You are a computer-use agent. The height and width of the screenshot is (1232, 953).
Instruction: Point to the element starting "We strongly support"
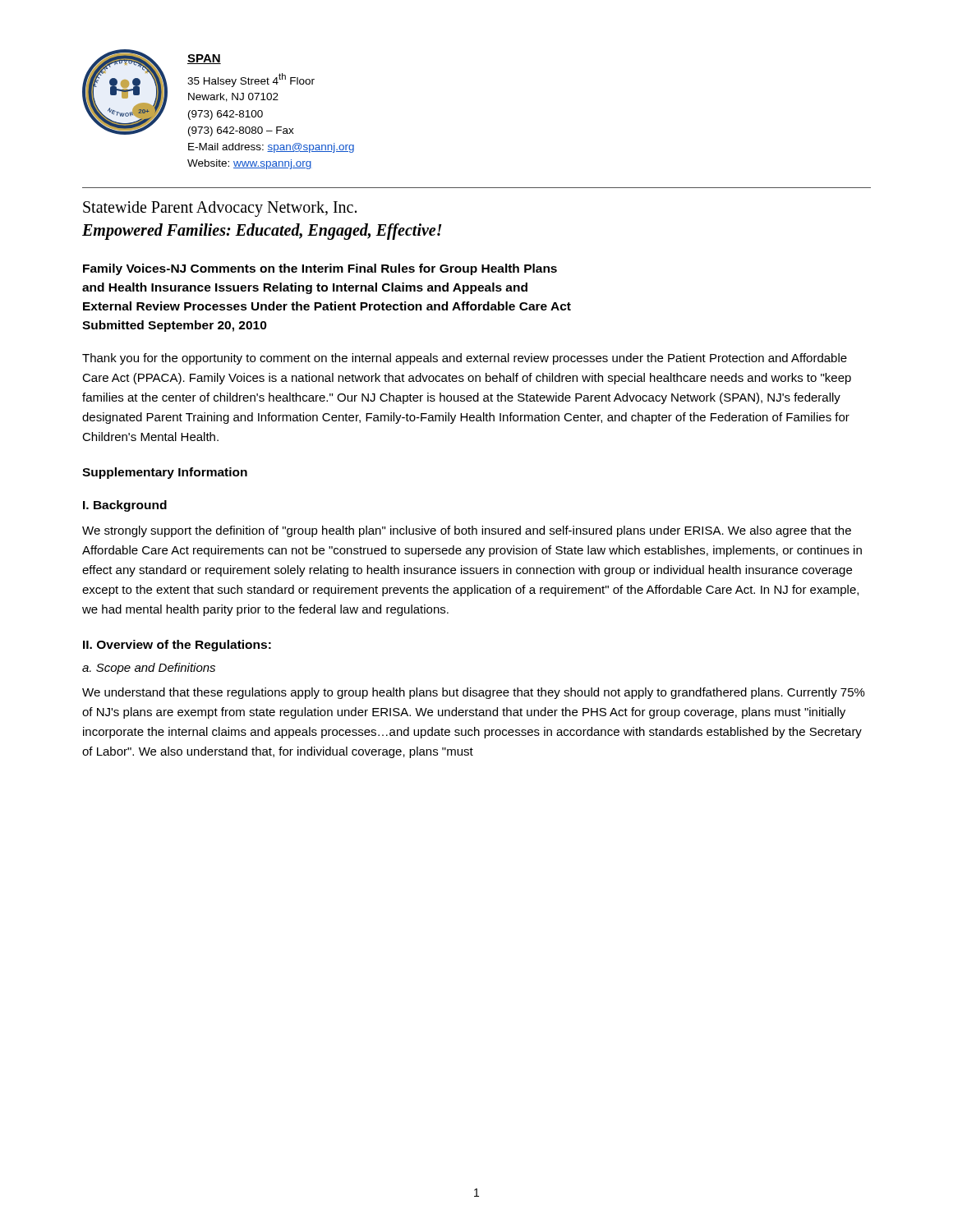pos(472,569)
